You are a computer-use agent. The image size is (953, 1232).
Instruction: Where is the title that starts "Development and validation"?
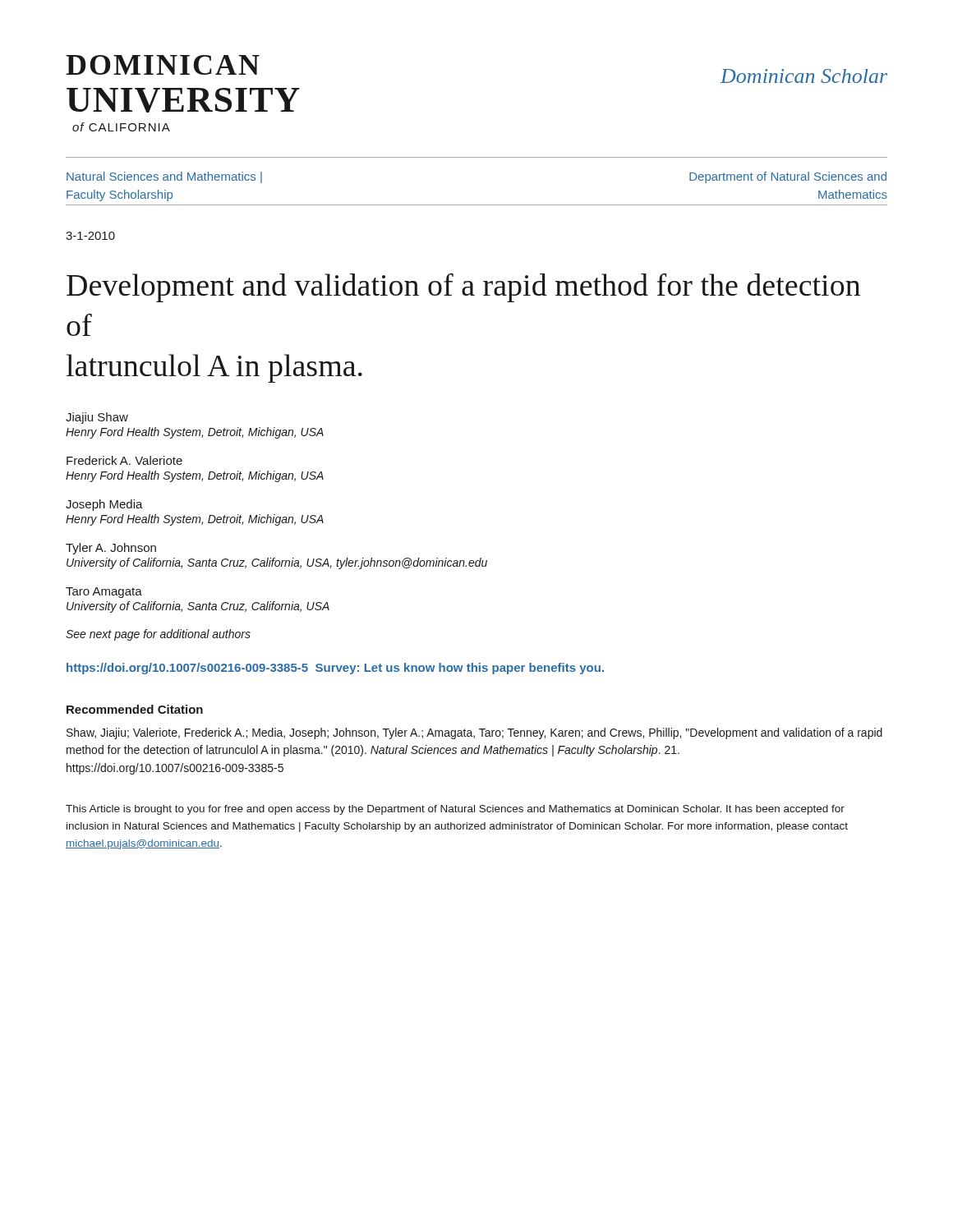463,288
